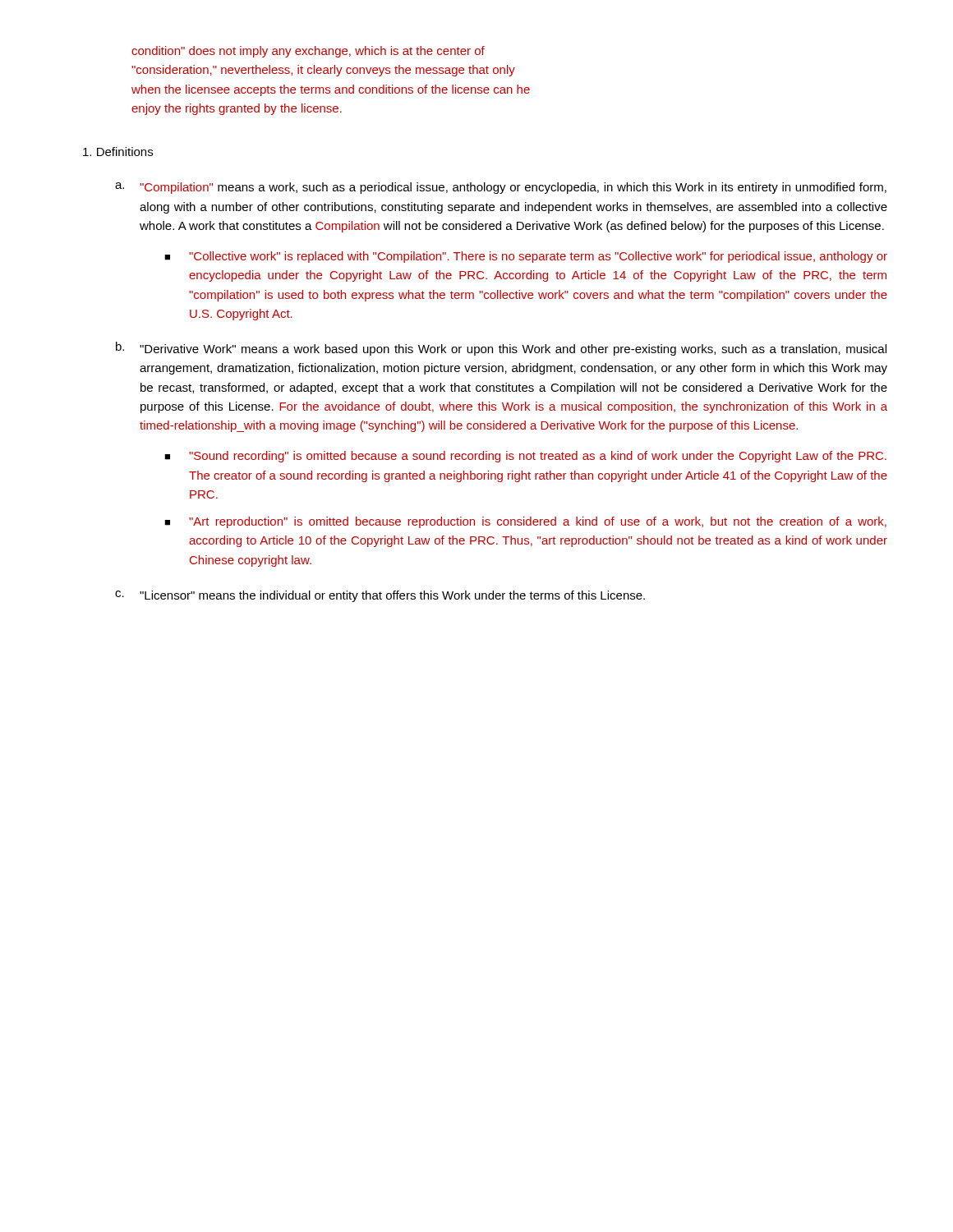Find the text starting "a. "Compilation" means a work, such as"
This screenshot has height=1232, width=953.
(501, 206)
